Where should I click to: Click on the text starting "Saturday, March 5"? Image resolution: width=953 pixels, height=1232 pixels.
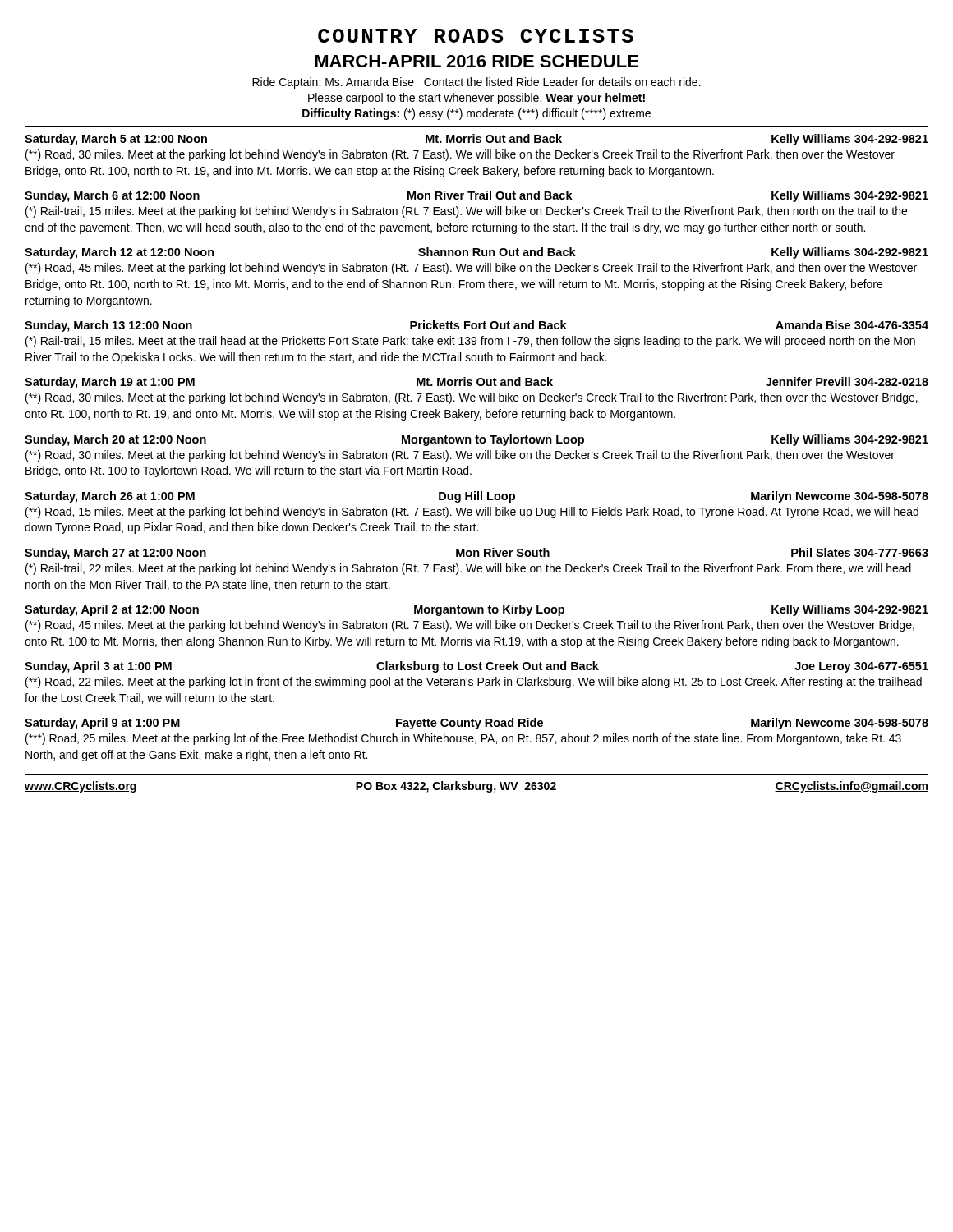pyautogui.click(x=476, y=156)
